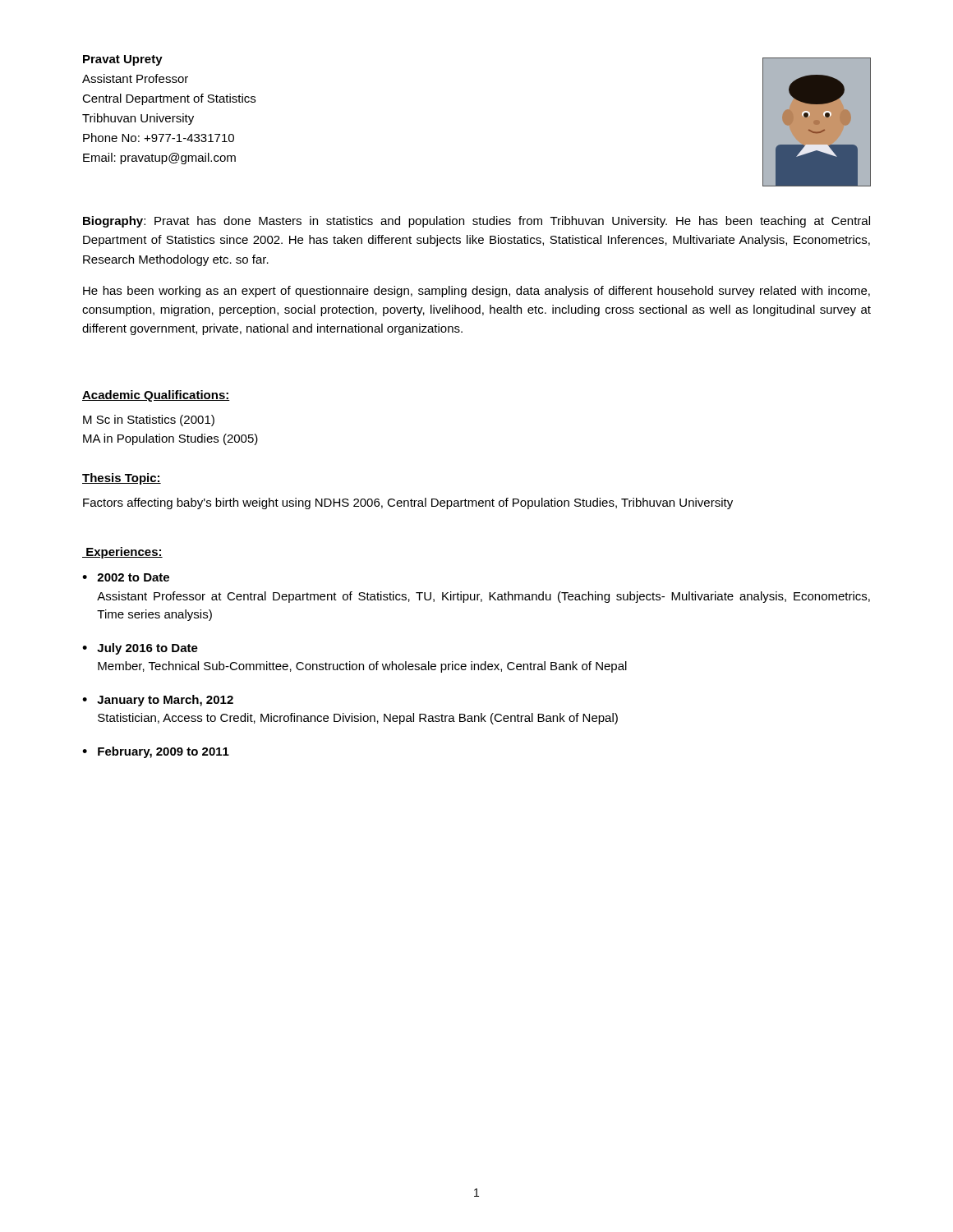
Task: Click on the text block with the text "M Sc in Statistics (2001) MA in Population"
Action: coord(170,428)
